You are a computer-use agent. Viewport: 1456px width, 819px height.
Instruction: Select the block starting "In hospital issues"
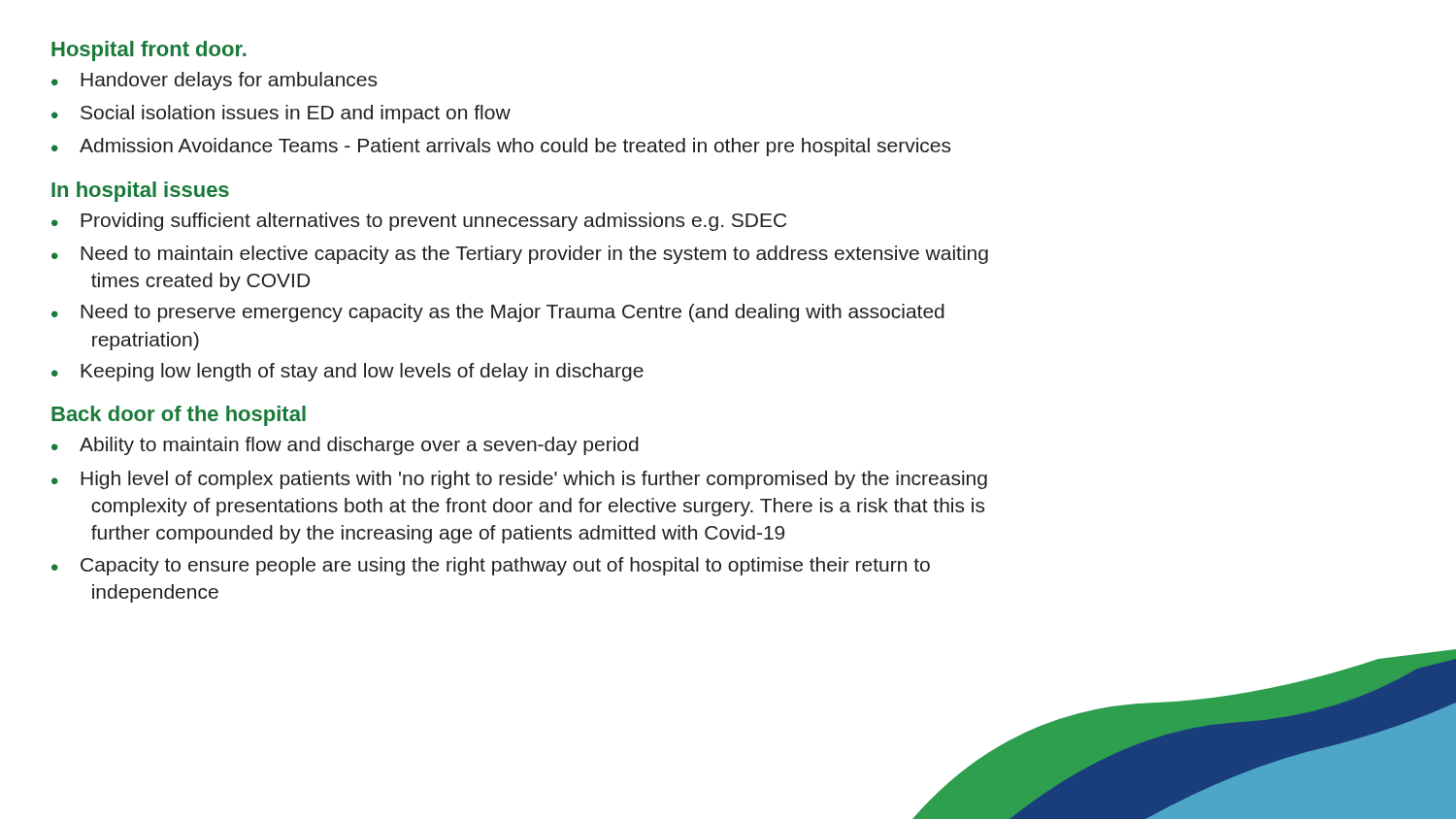[x=140, y=189]
